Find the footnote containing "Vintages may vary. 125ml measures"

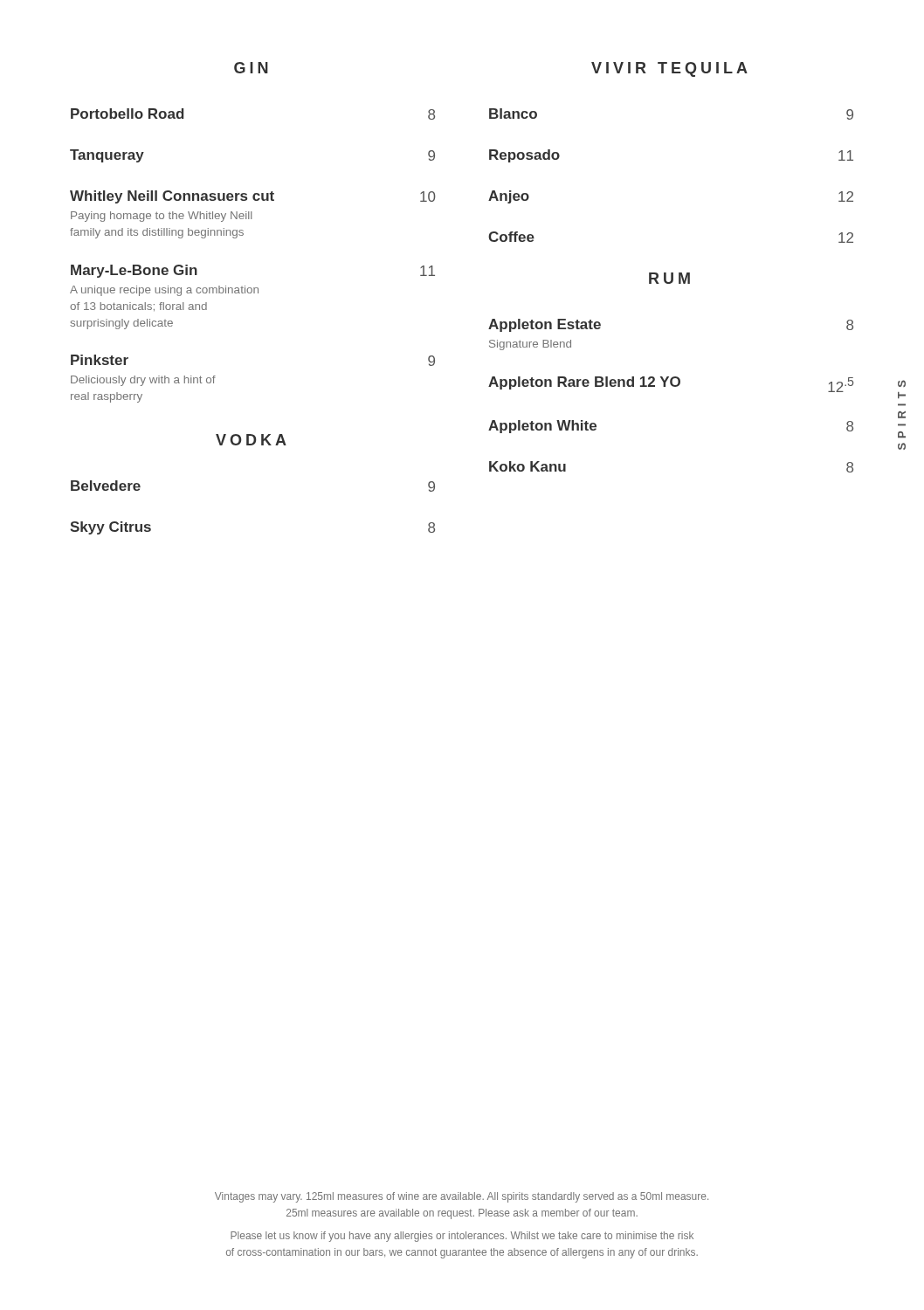tap(462, 1205)
